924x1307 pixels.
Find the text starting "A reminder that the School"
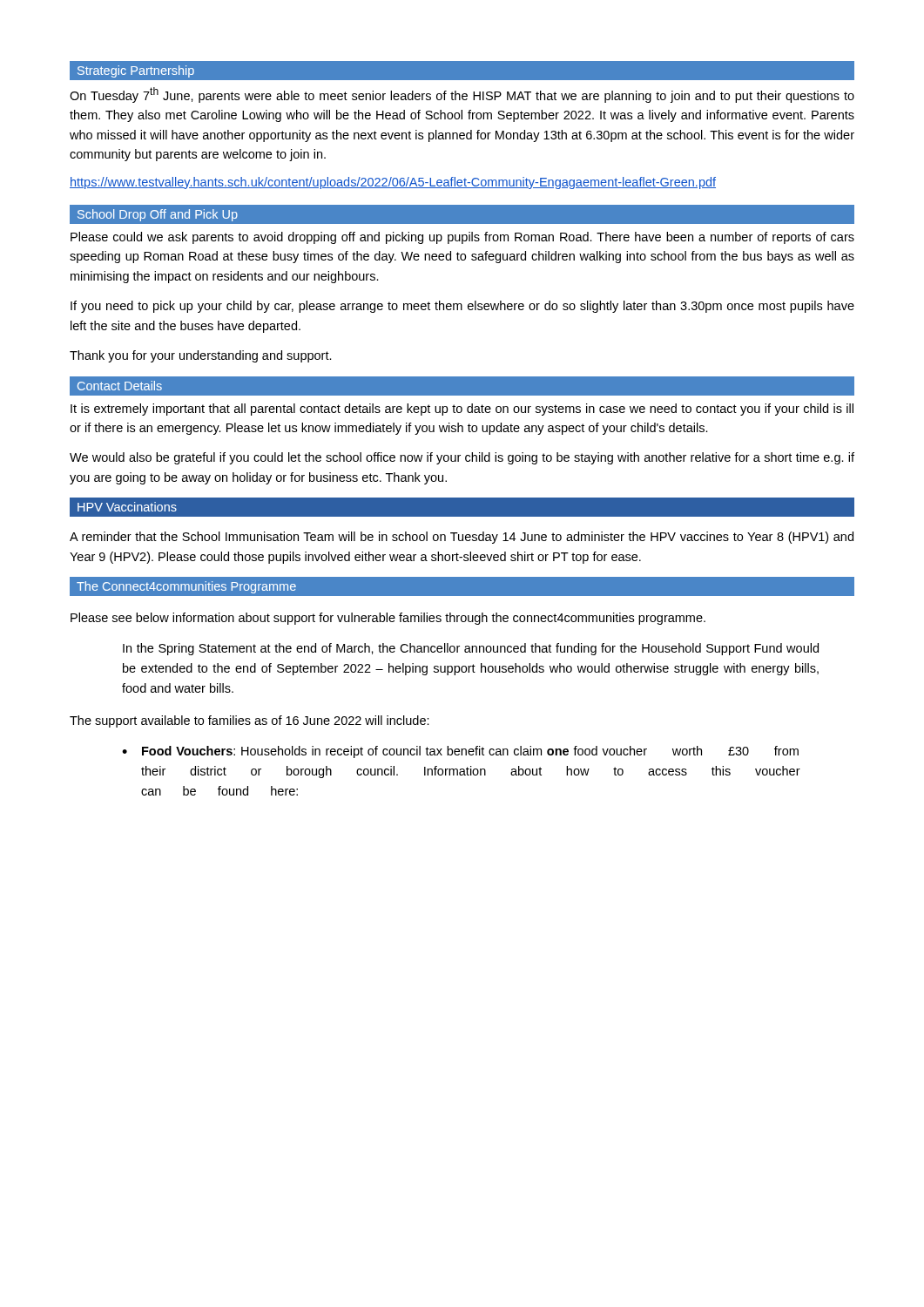462,547
